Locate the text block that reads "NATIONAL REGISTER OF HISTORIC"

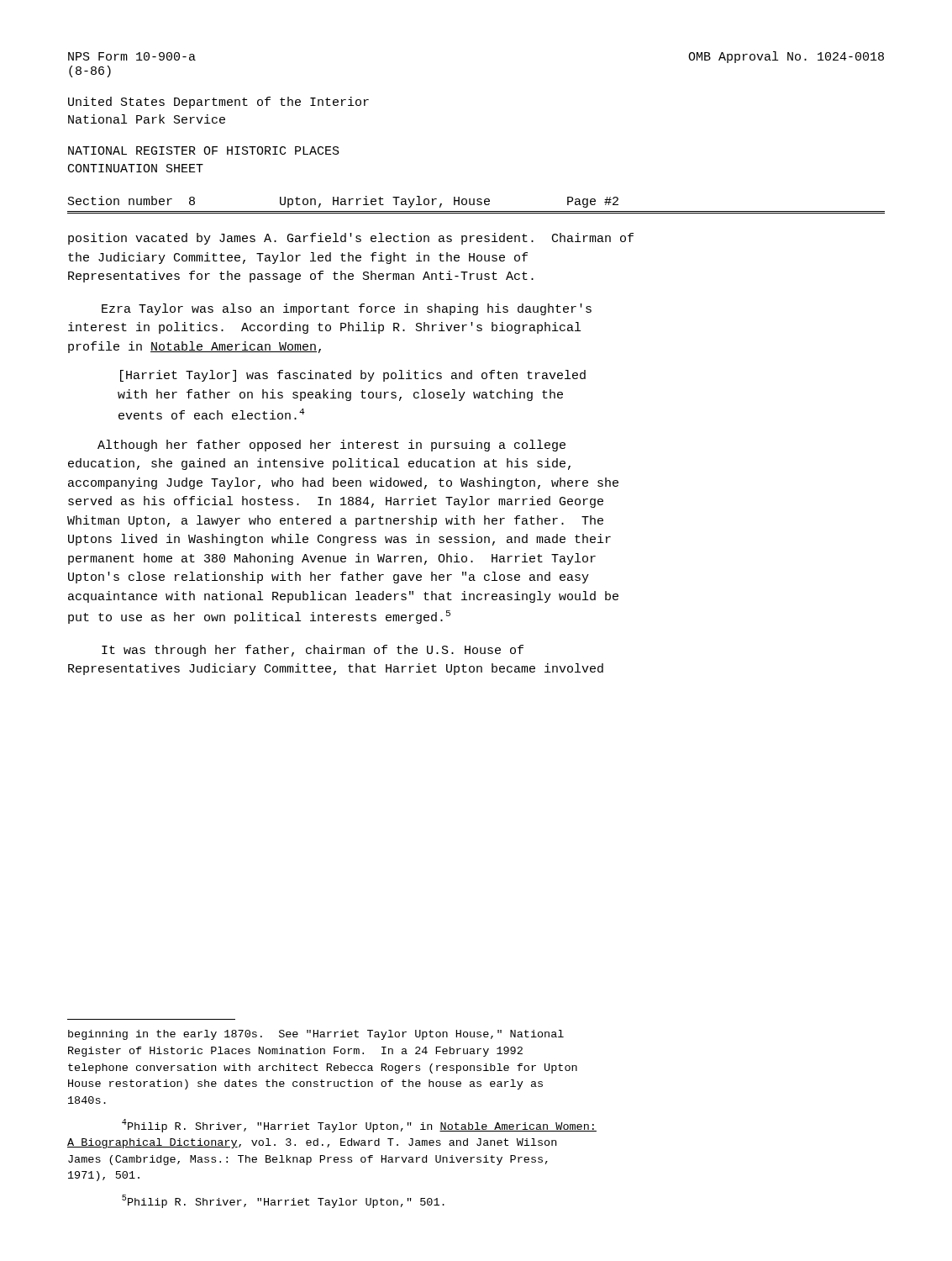pyautogui.click(x=203, y=161)
